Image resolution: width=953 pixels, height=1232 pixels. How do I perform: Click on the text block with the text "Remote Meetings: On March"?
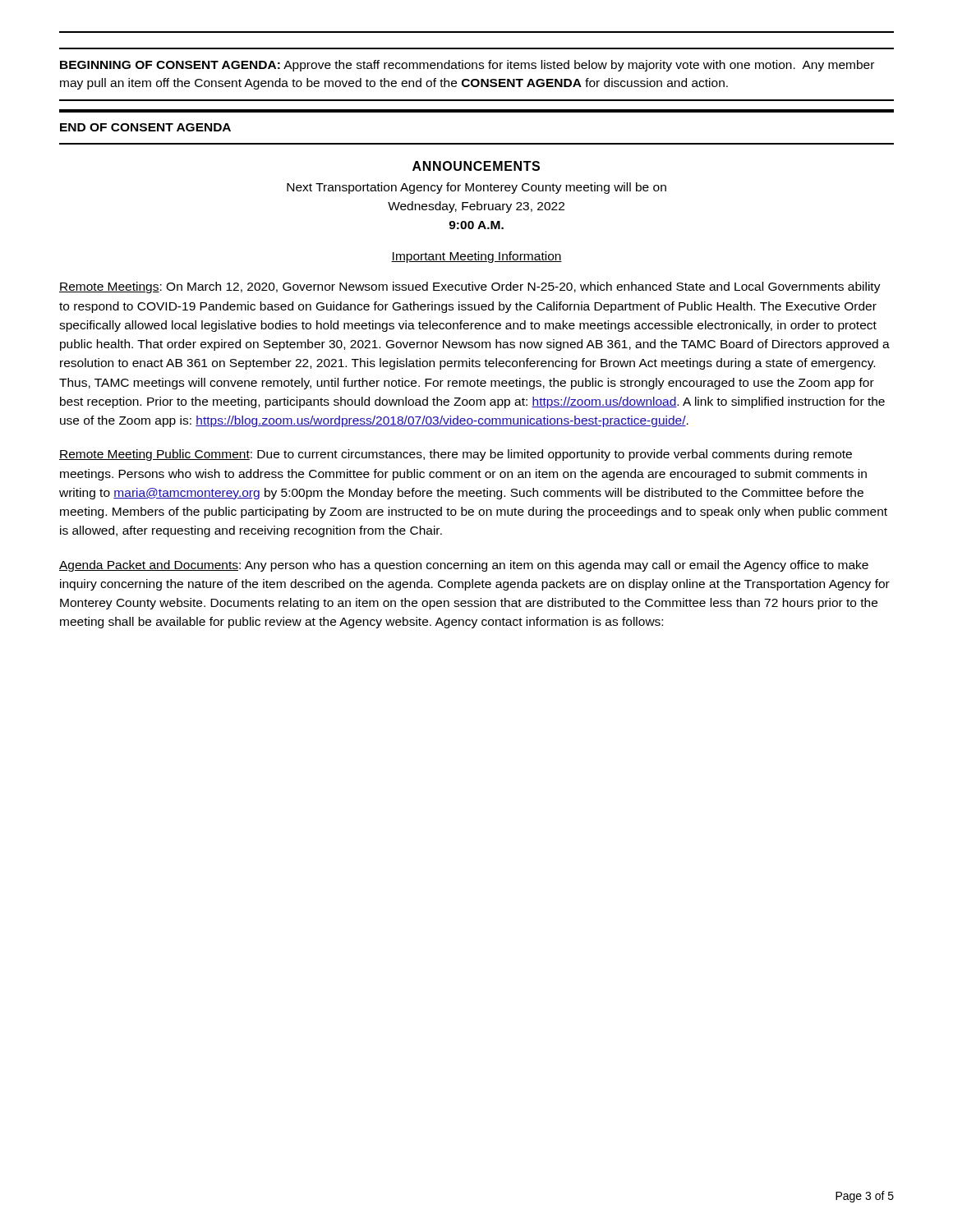coord(474,353)
